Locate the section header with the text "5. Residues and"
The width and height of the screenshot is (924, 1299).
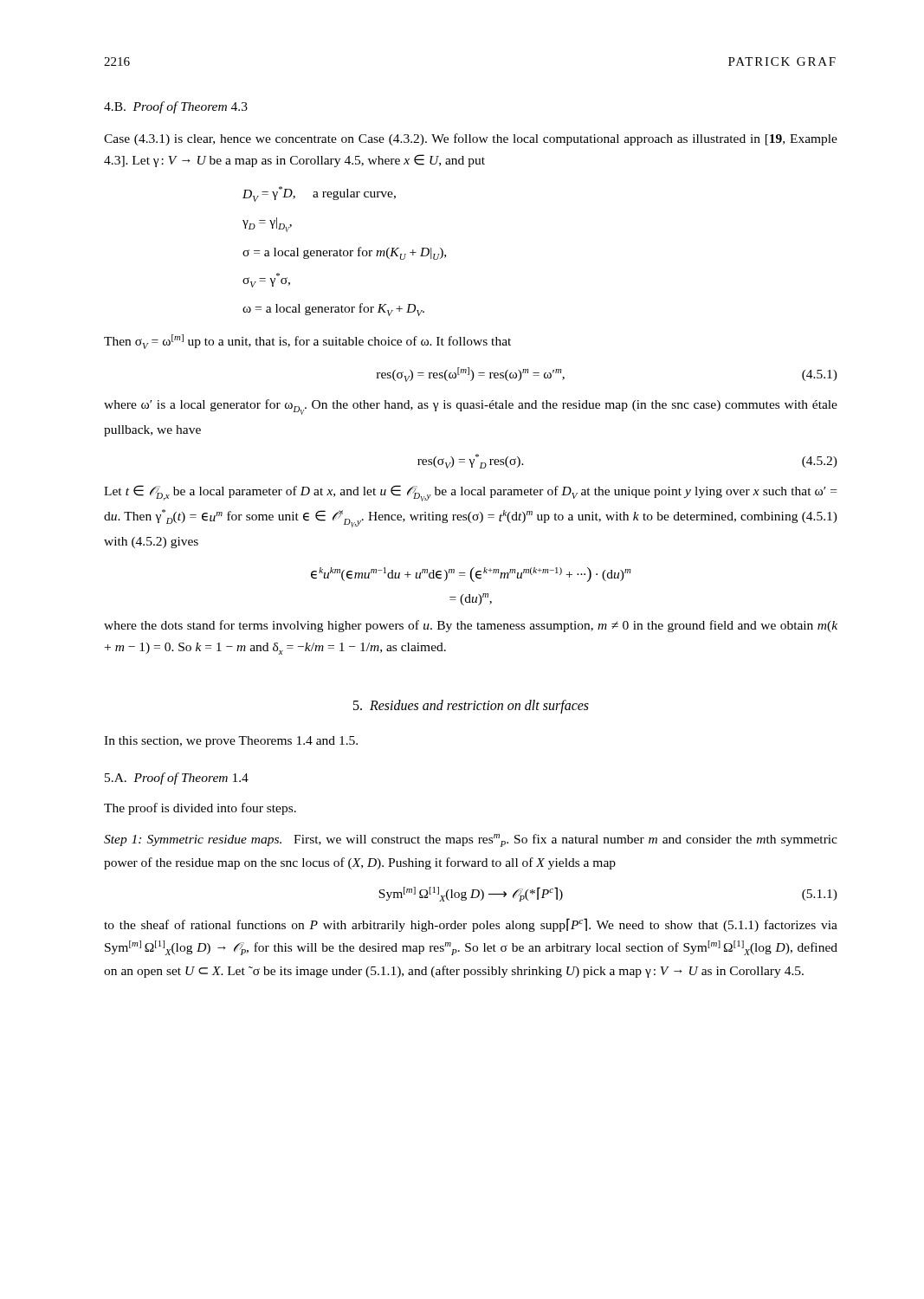pos(471,706)
